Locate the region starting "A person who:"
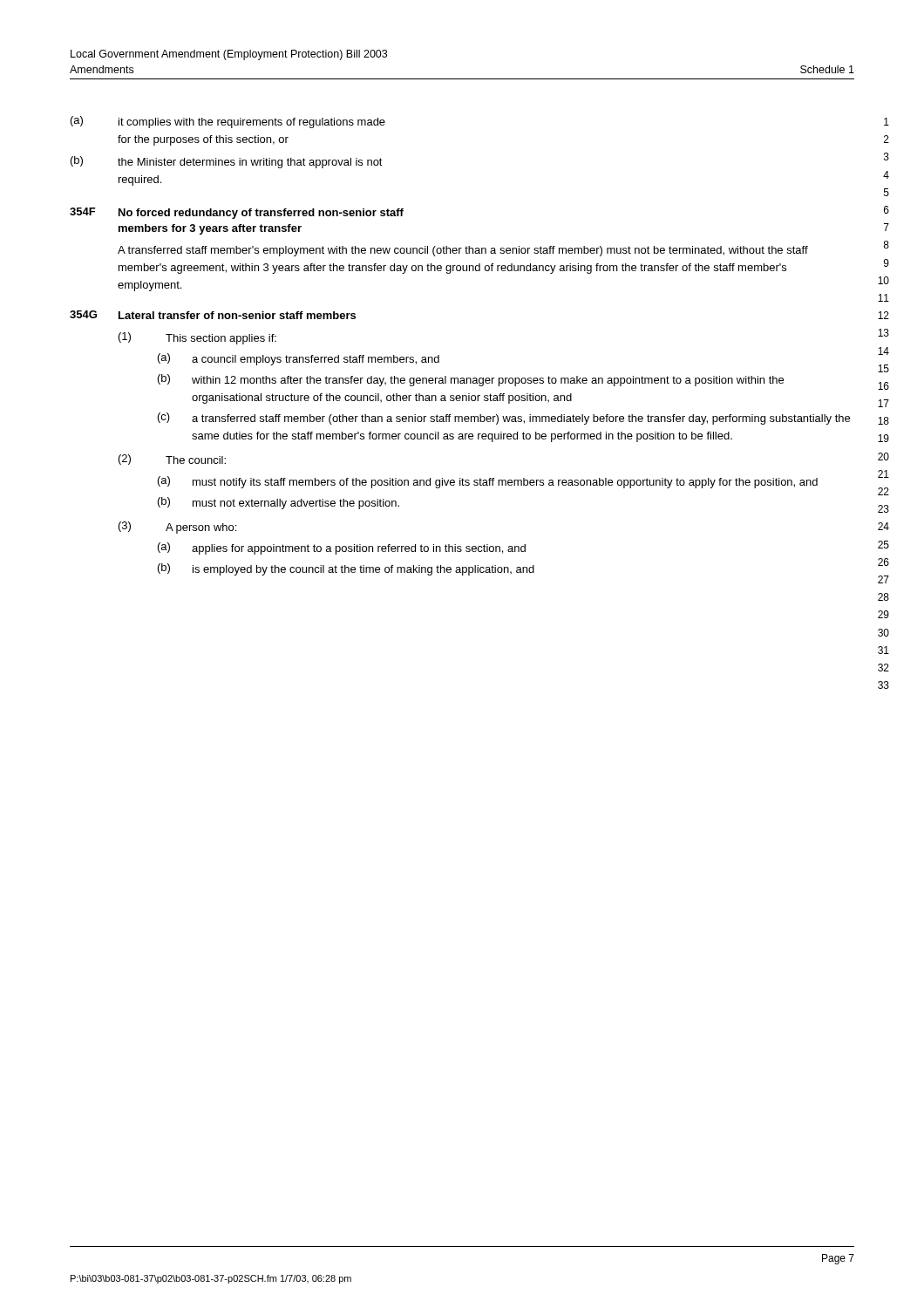 (202, 527)
